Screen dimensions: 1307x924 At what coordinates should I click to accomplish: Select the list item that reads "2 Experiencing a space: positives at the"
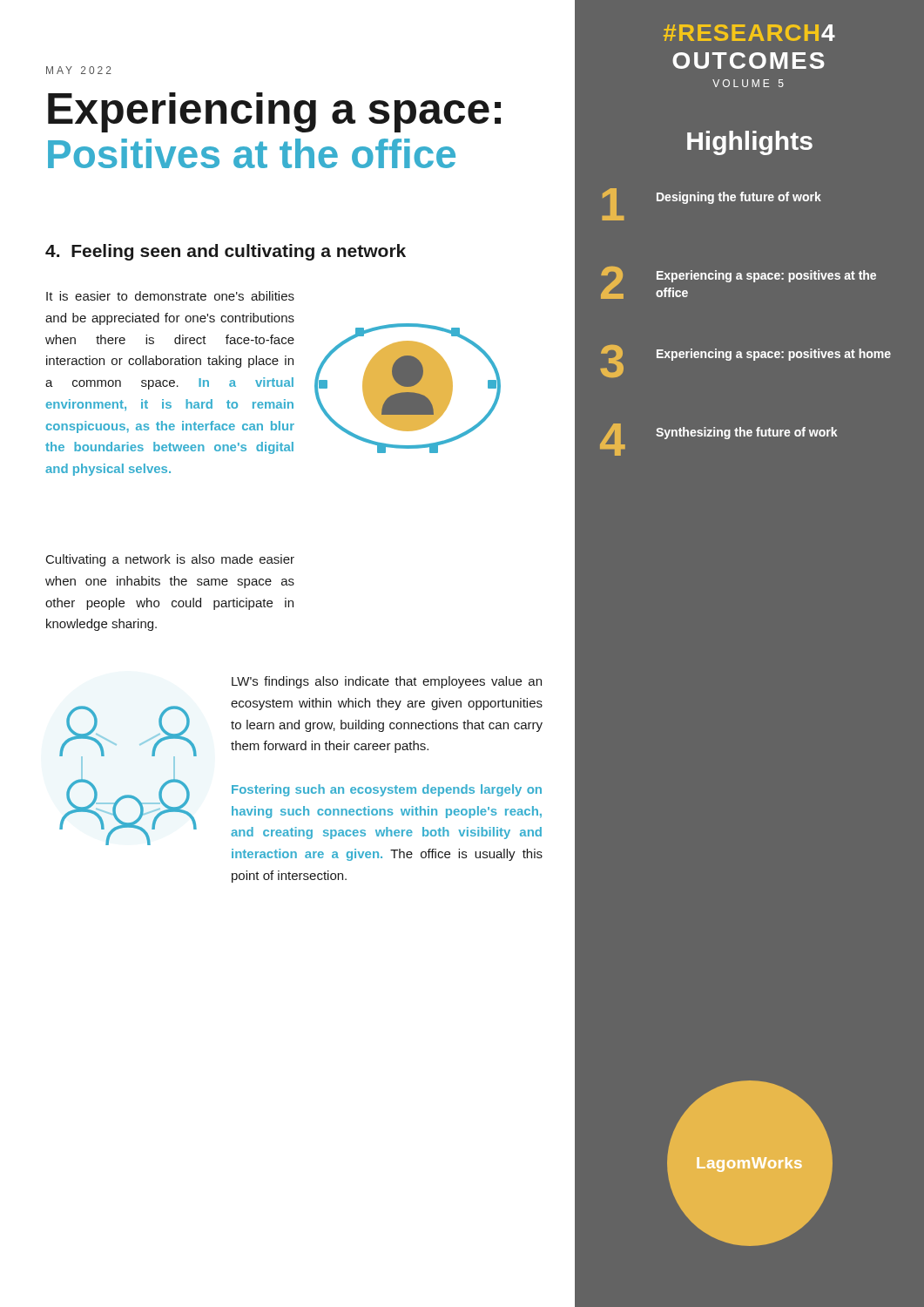coord(749,282)
